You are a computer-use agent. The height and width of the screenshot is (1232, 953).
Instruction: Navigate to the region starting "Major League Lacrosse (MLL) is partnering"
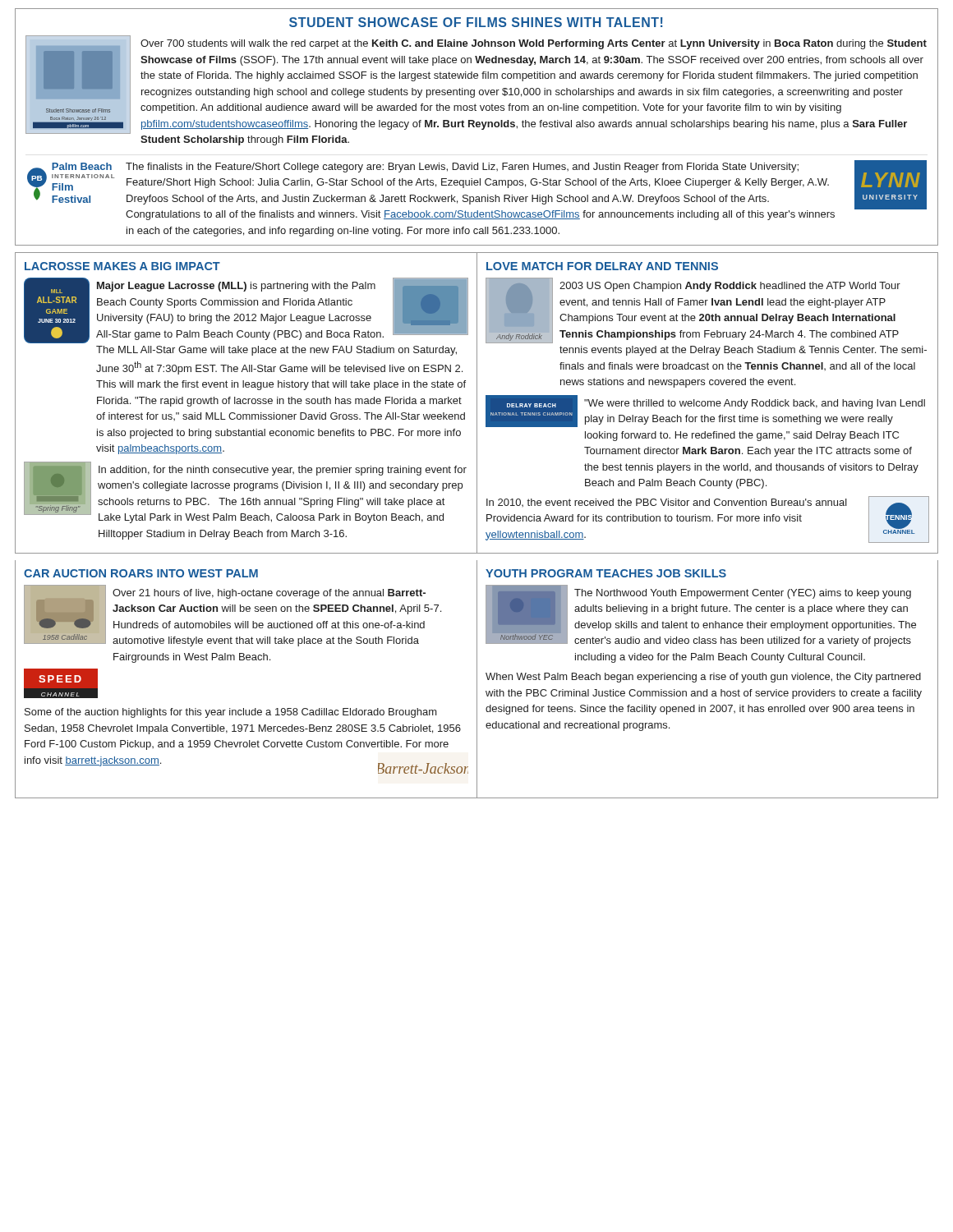click(x=282, y=366)
